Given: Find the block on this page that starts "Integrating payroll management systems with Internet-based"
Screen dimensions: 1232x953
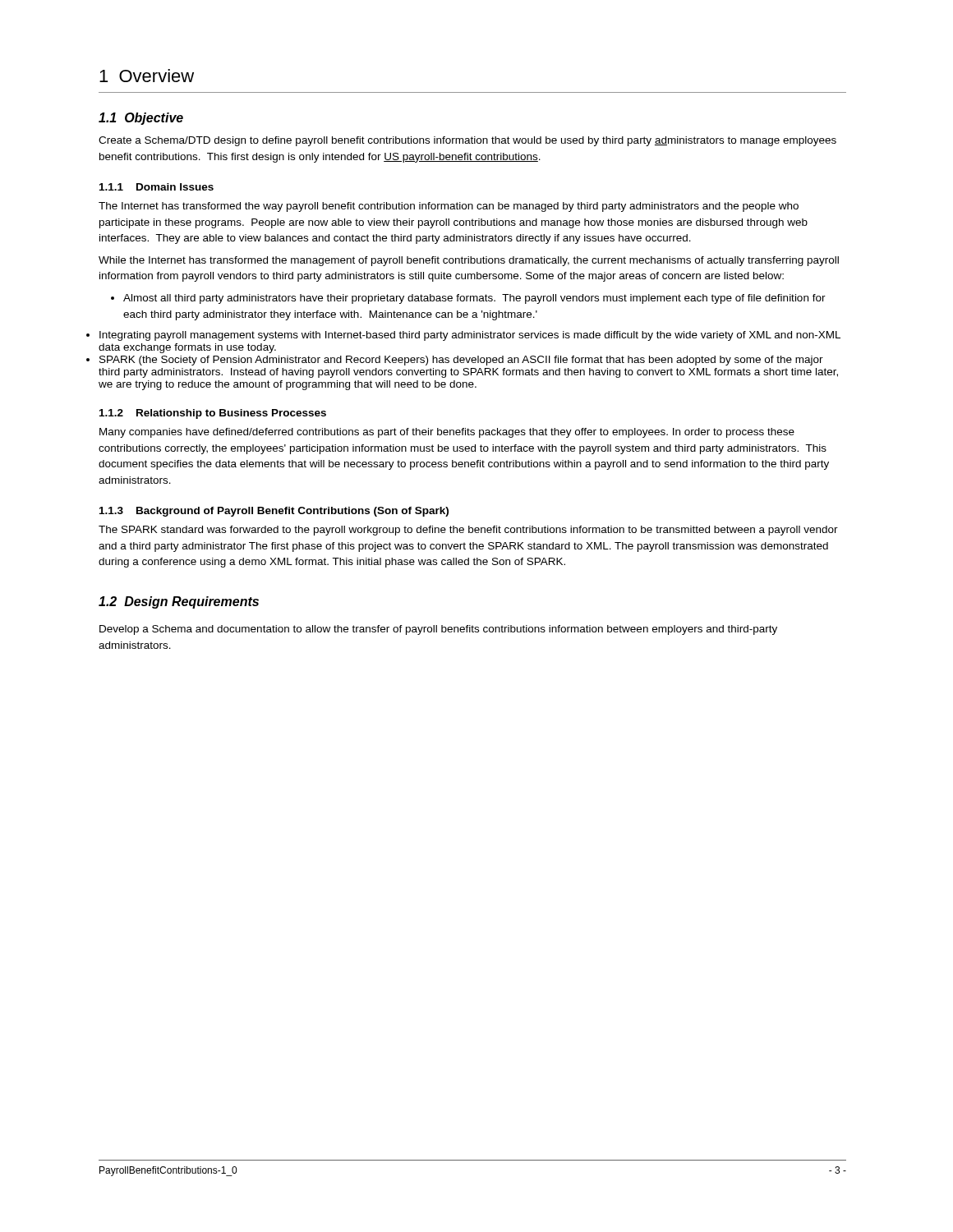Looking at the screenshot, I should pyautogui.click(x=472, y=341).
